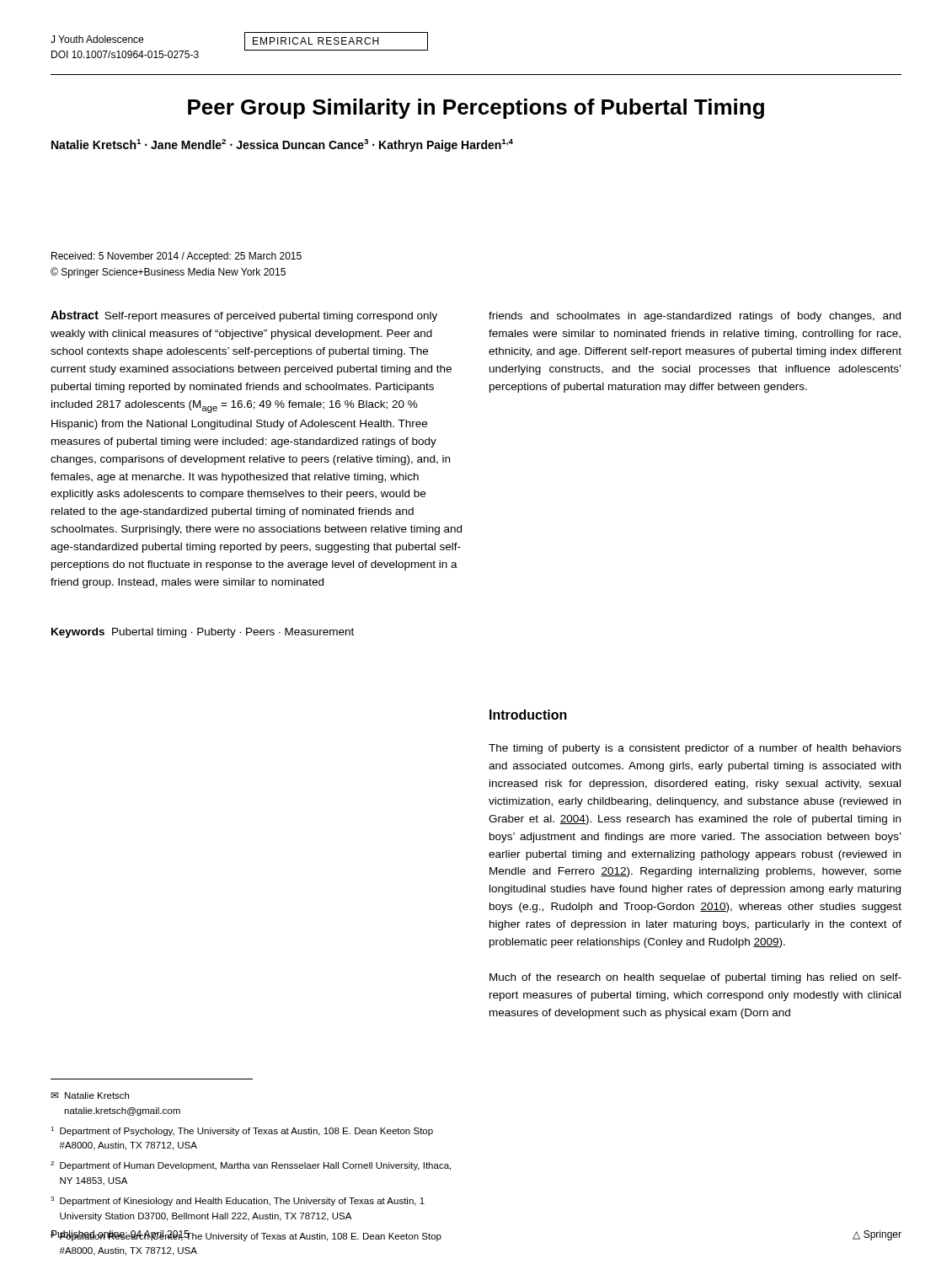Click the title that begins "Peer Group Similarity"
This screenshot has height=1264, width=952.
[x=476, y=107]
